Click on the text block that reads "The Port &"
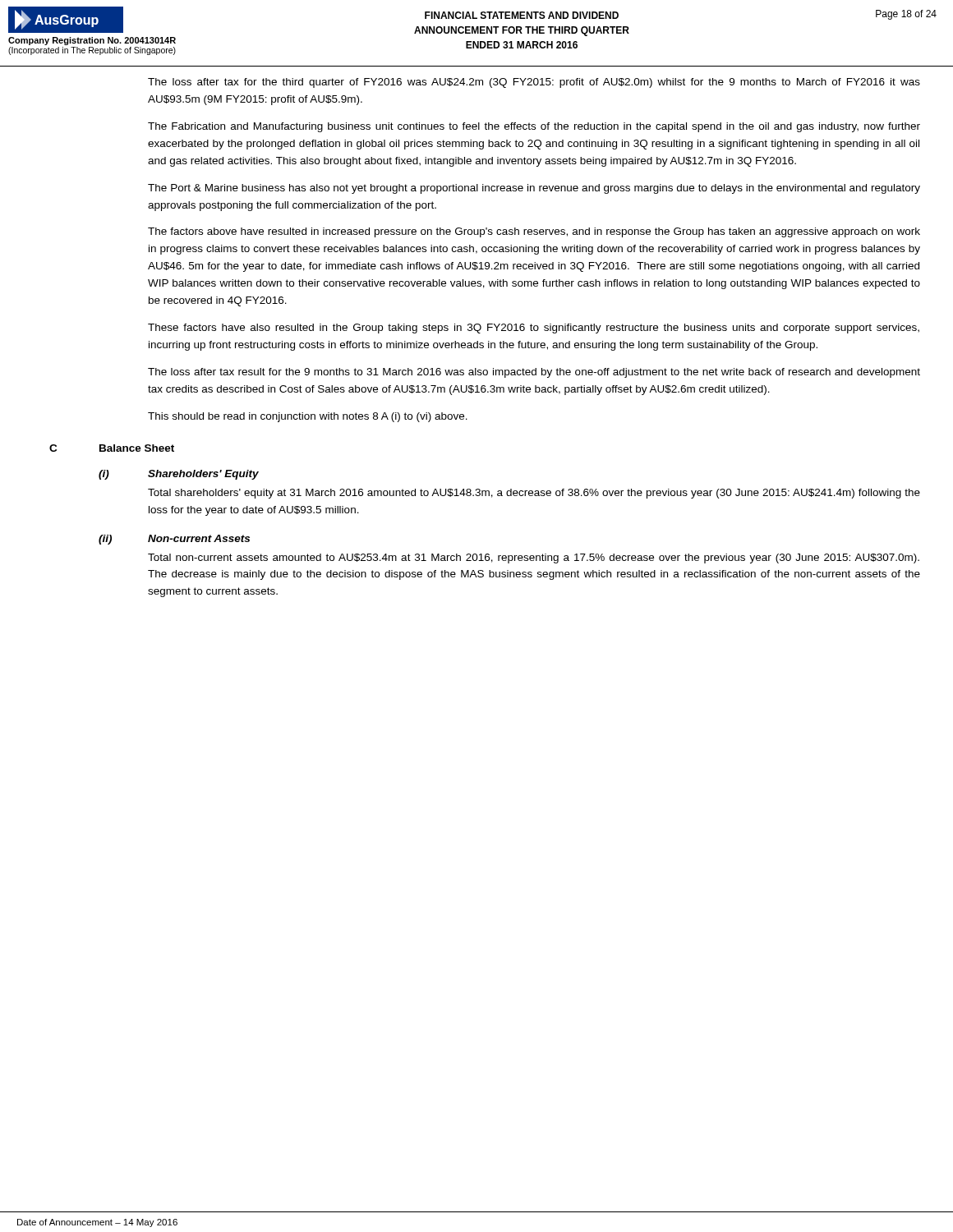Screen dimensions: 1232x953 (x=534, y=196)
